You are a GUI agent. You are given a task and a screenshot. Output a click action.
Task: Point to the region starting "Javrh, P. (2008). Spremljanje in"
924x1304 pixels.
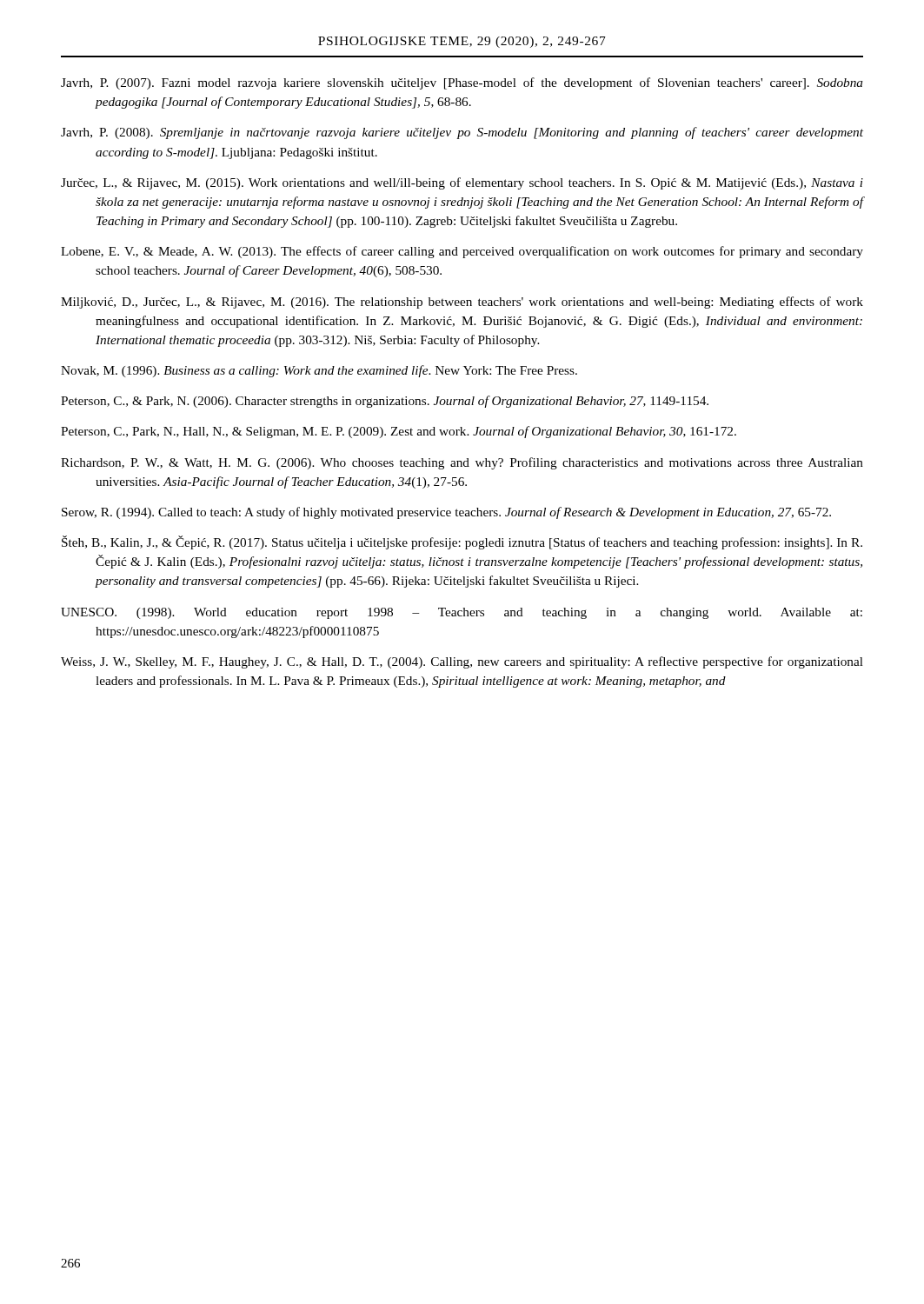[x=462, y=142]
